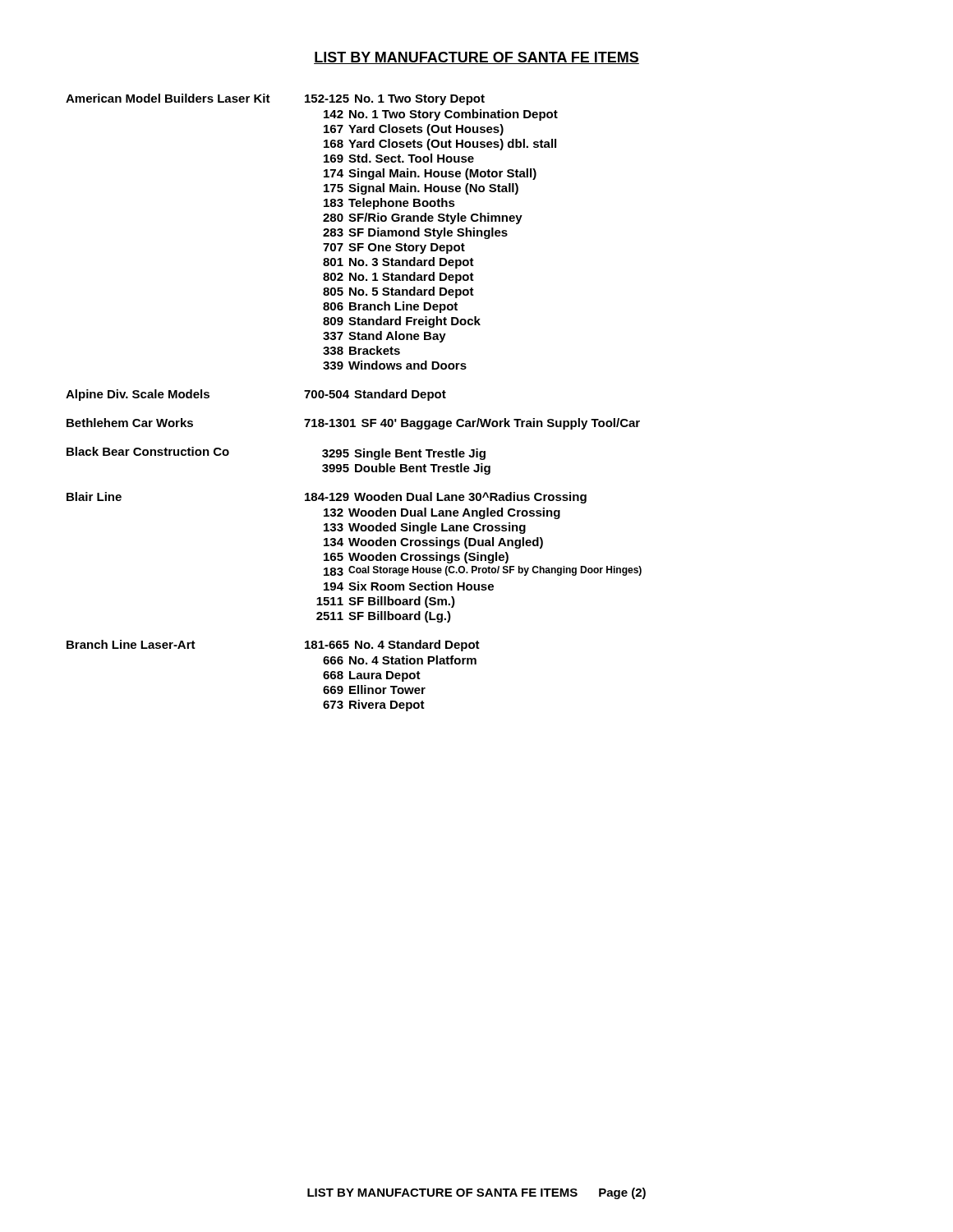This screenshot has width=953, height=1232.
Task: Find the list item with the text "Black Bear Construction Co"
Action: (476, 460)
